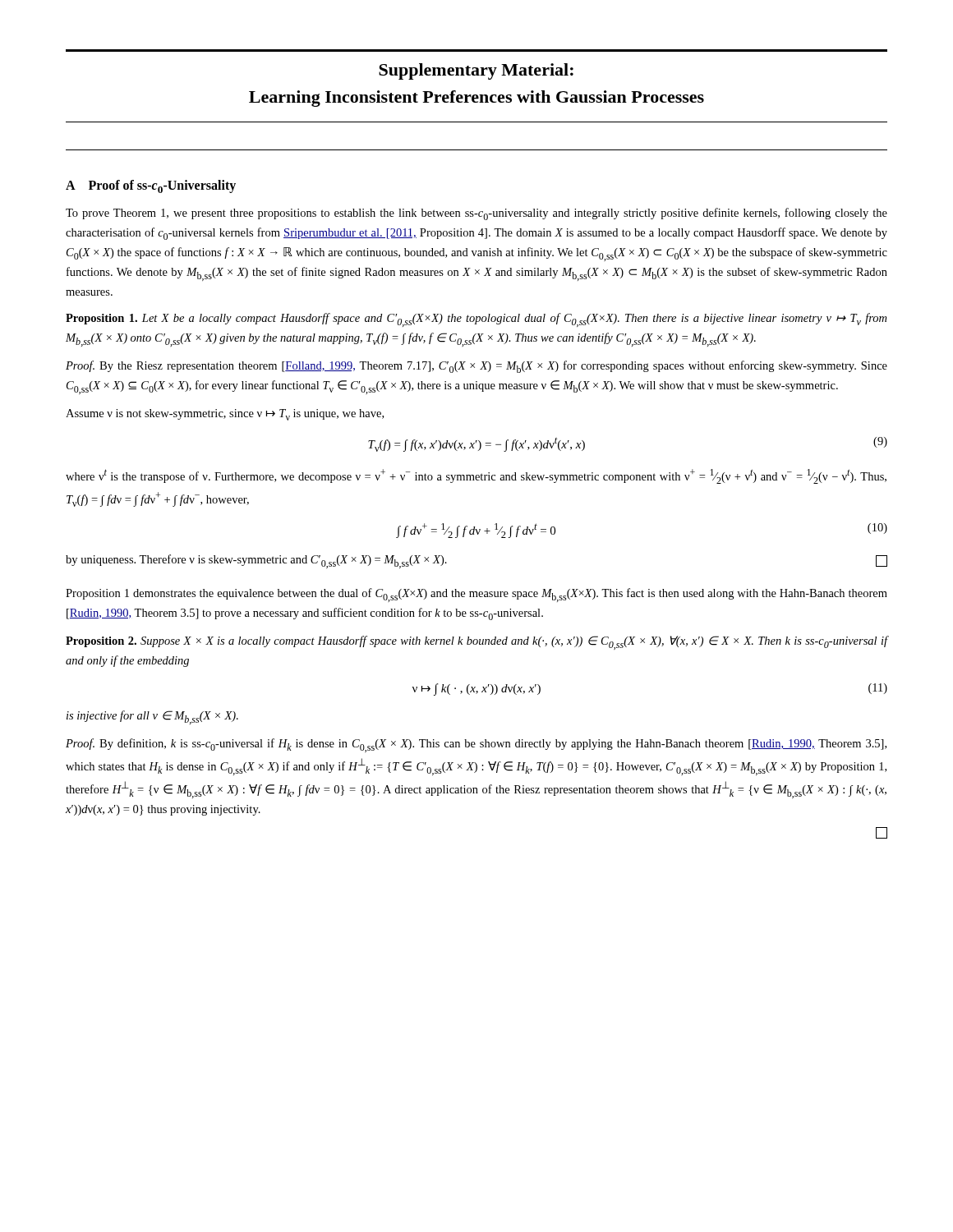Screen dimensions: 1232x953
Task: Find the text block that reads "To prove Theorem 1, we present three propositions"
Action: pos(476,253)
